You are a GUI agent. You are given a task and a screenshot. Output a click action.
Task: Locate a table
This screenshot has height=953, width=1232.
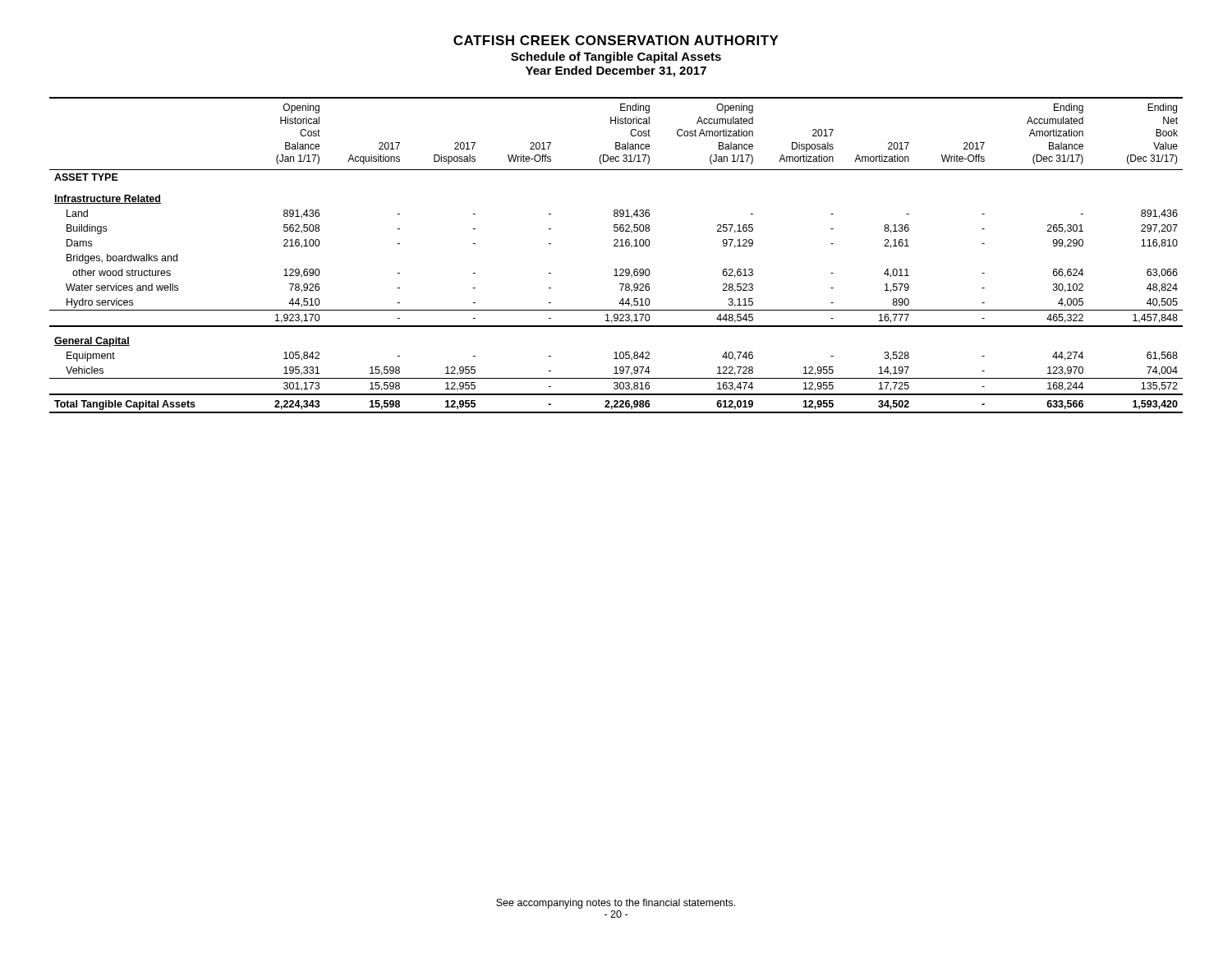coord(616,255)
